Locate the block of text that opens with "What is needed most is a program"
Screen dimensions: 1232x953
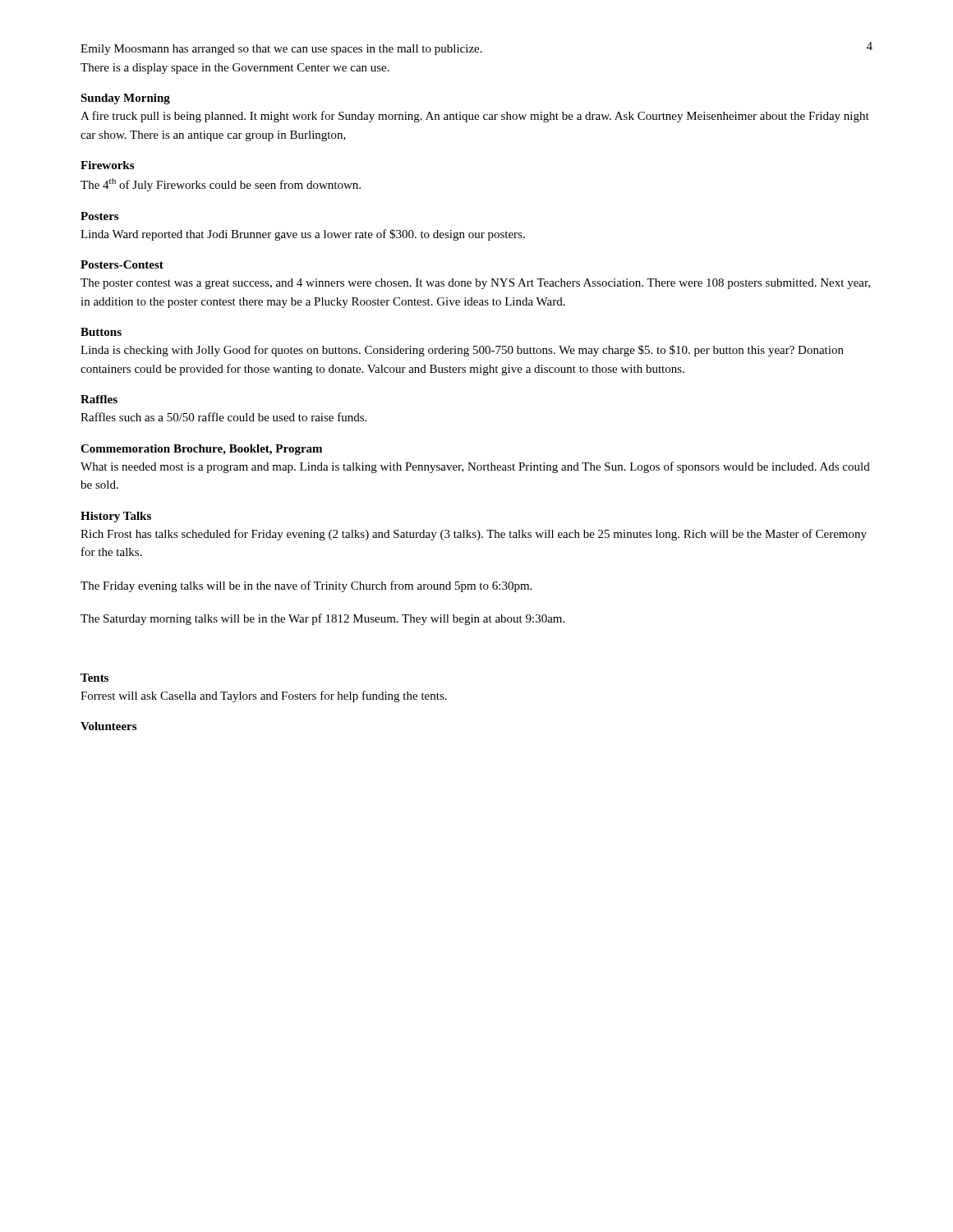(x=475, y=475)
